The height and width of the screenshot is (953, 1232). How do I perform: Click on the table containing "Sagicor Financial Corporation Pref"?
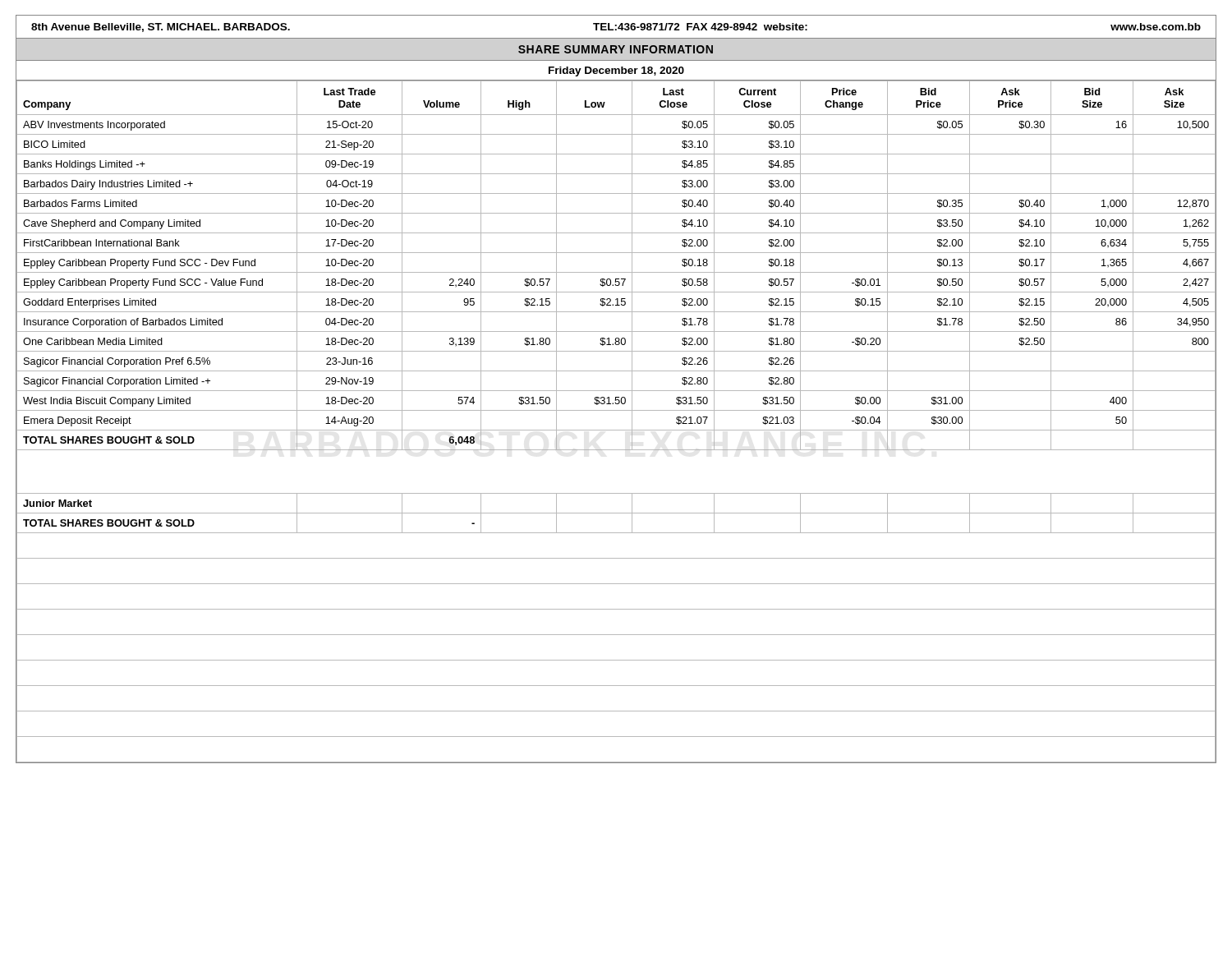616,421
